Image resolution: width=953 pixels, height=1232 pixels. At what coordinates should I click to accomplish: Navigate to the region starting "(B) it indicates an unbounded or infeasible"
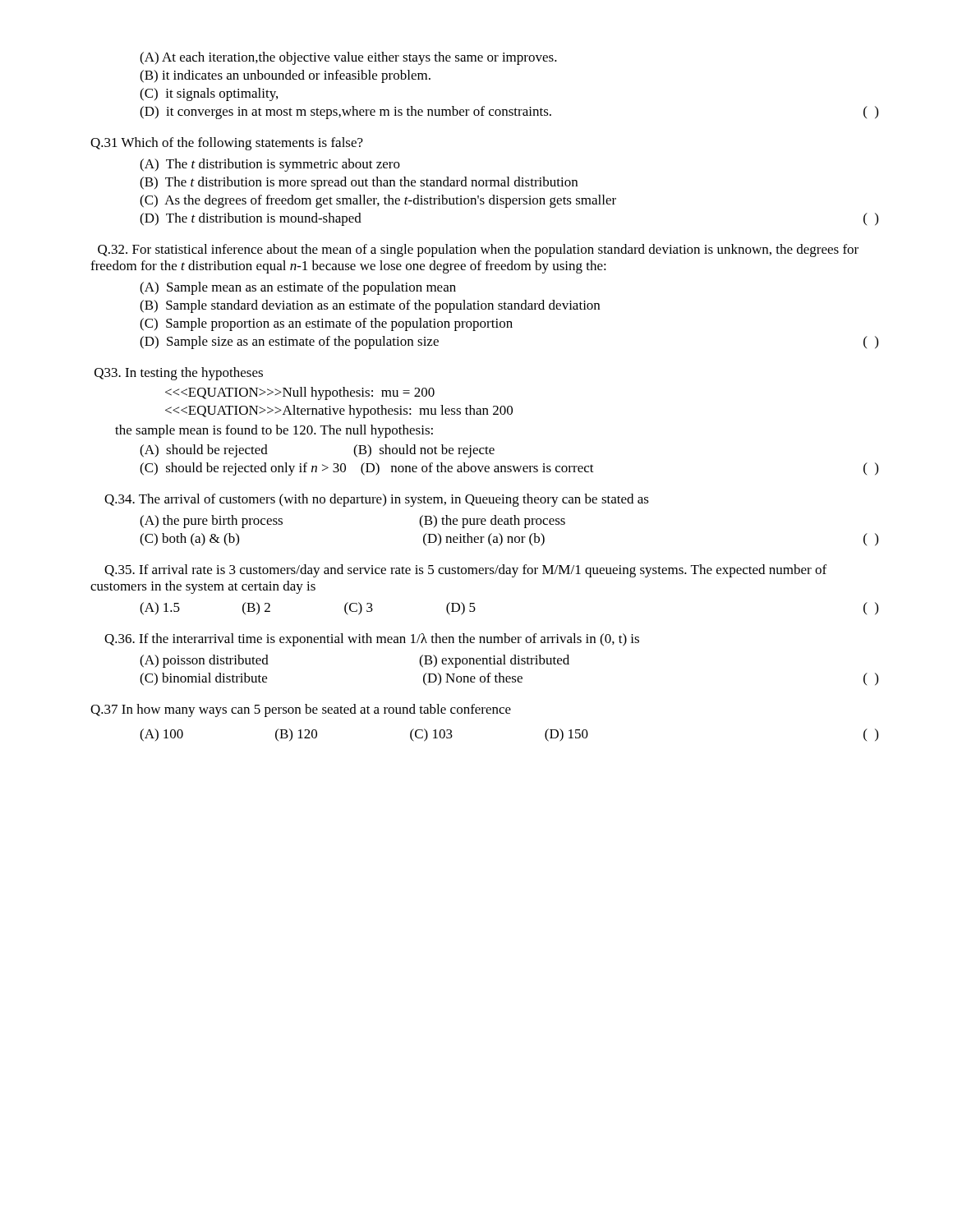[x=286, y=75]
